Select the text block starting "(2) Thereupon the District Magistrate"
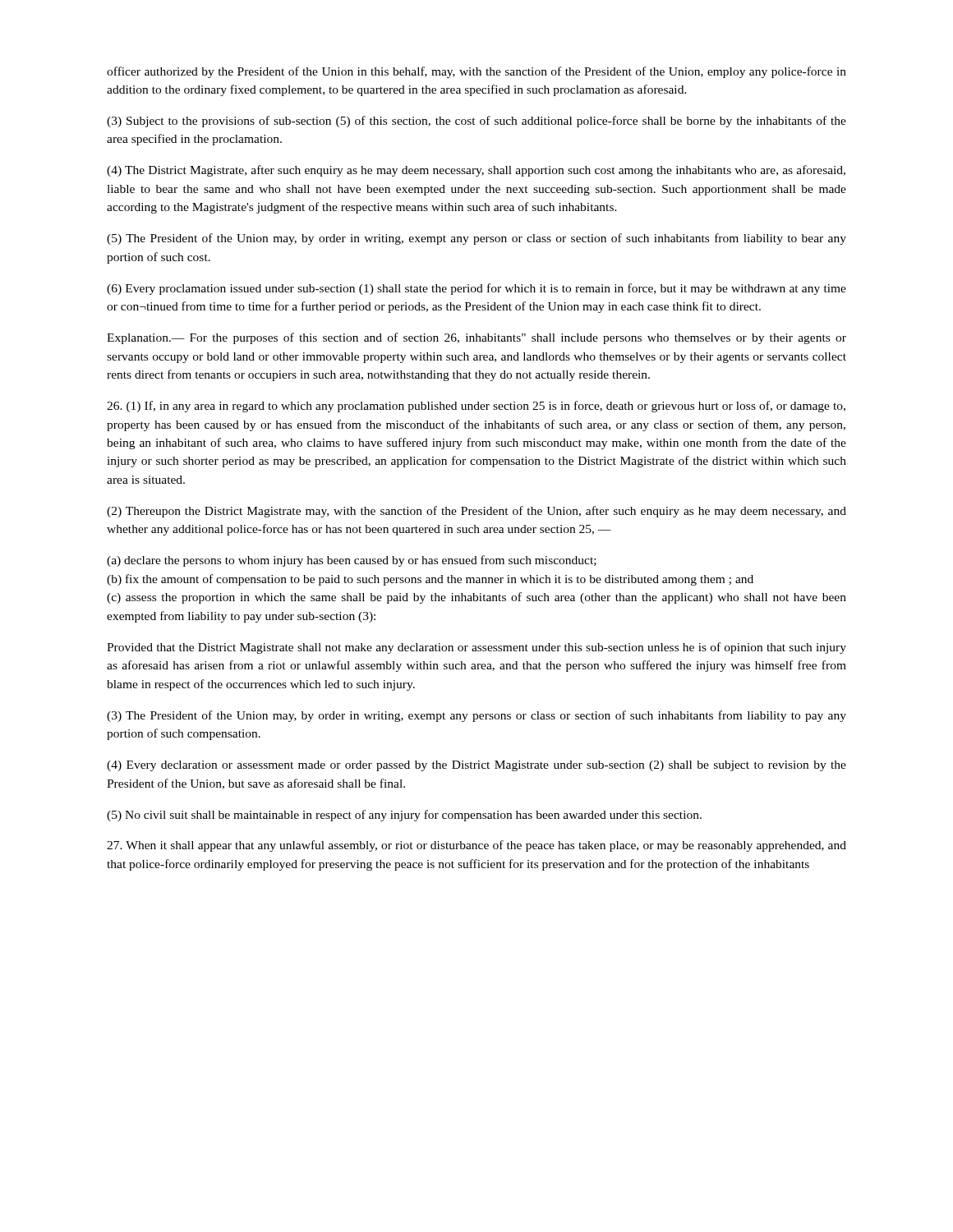Image resolution: width=953 pixels, height=1232 pixels. pyautogui.click(x=476, y=520)
